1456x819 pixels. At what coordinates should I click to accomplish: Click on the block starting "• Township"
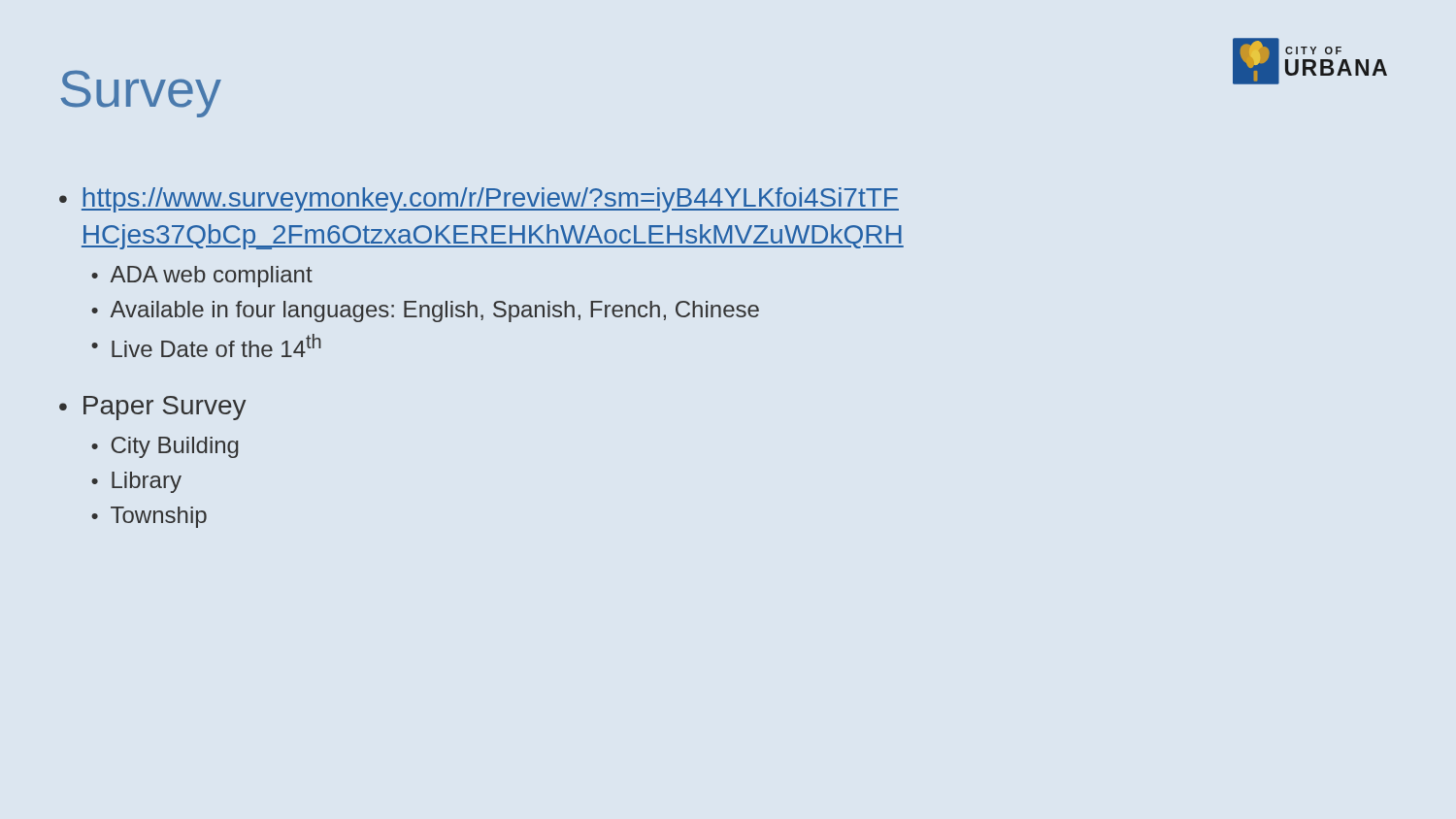(x=149, y=516)
